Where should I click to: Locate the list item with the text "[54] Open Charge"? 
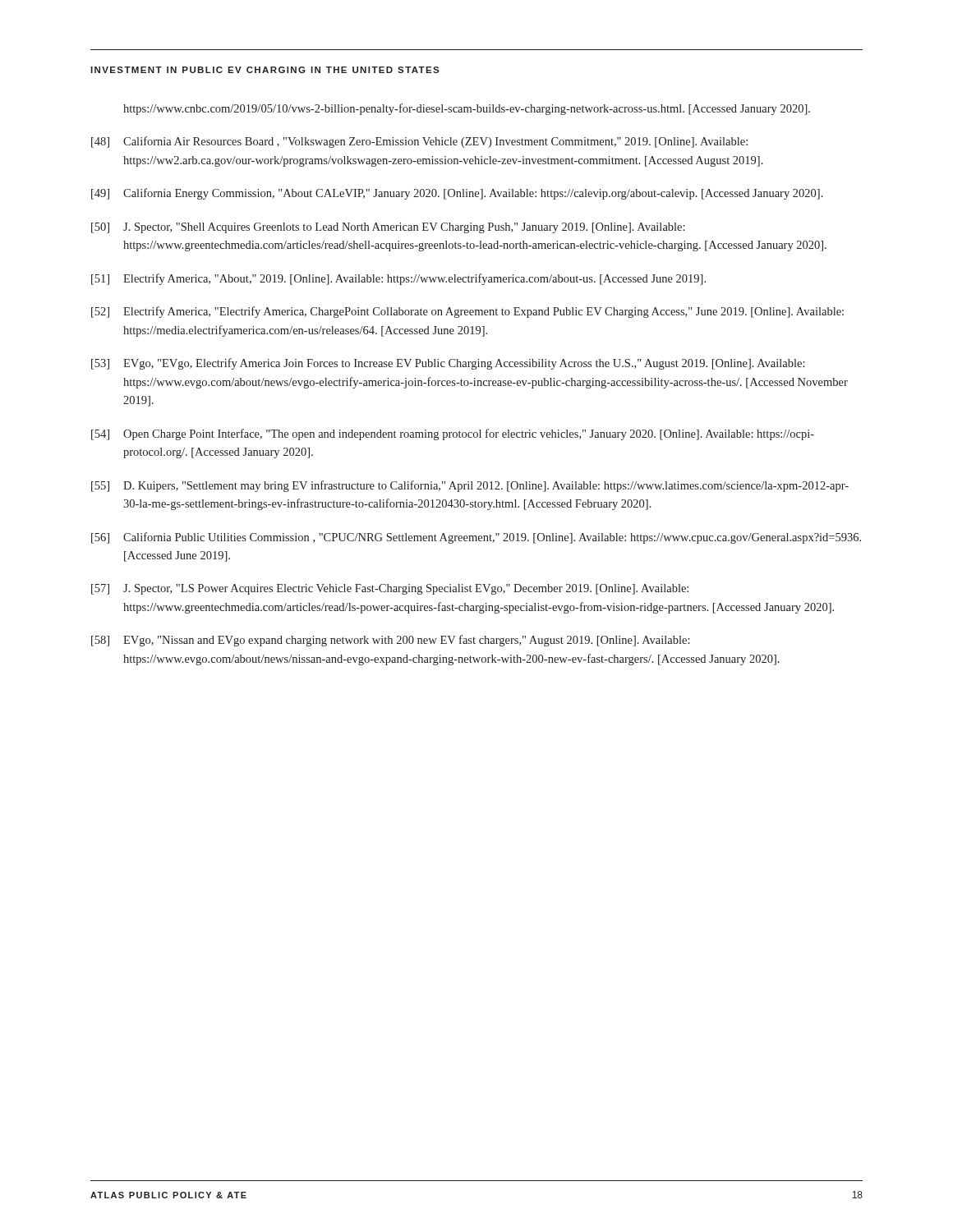[x=476, y=443]
